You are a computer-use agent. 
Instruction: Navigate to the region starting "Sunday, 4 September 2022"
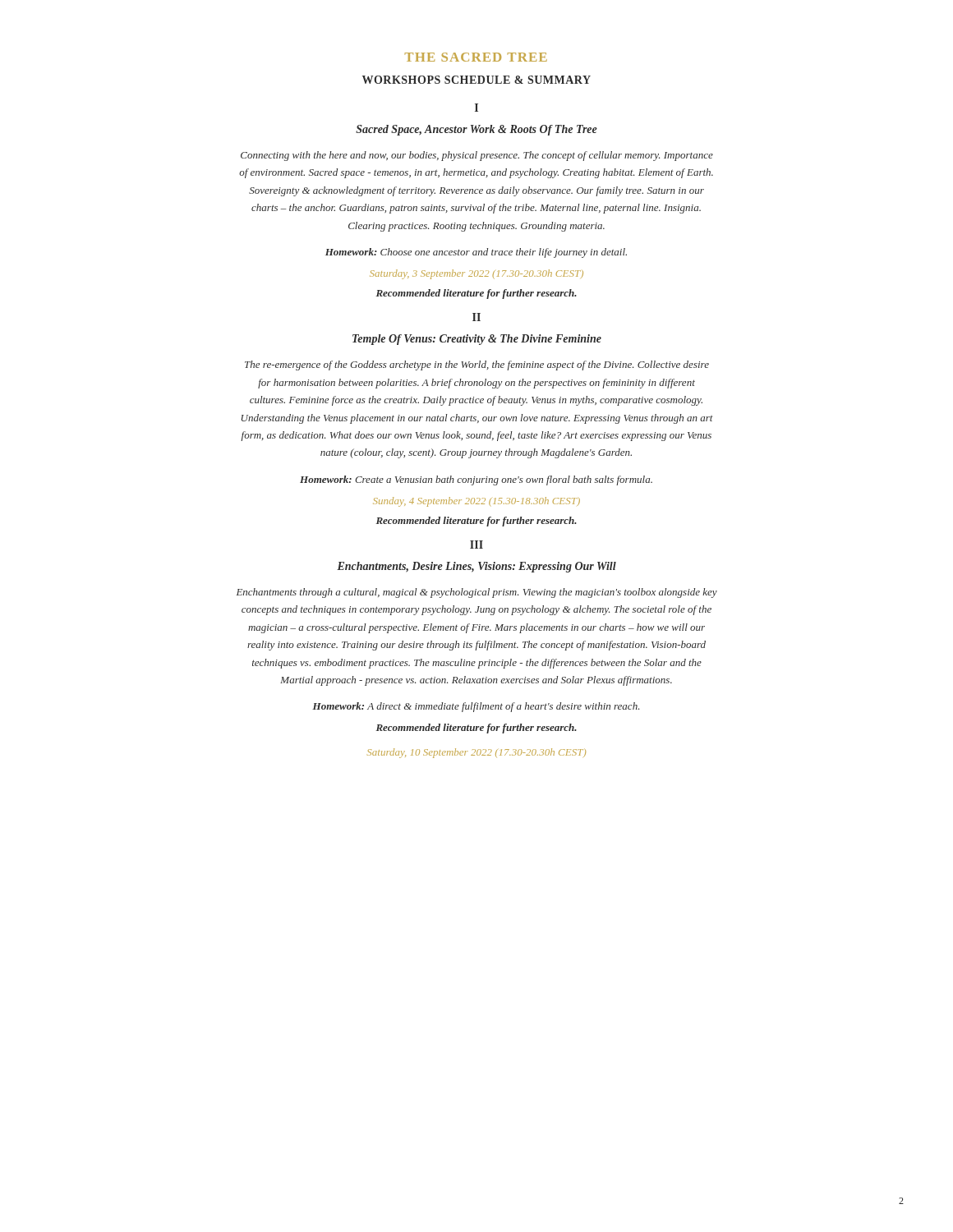coord(476,500)
